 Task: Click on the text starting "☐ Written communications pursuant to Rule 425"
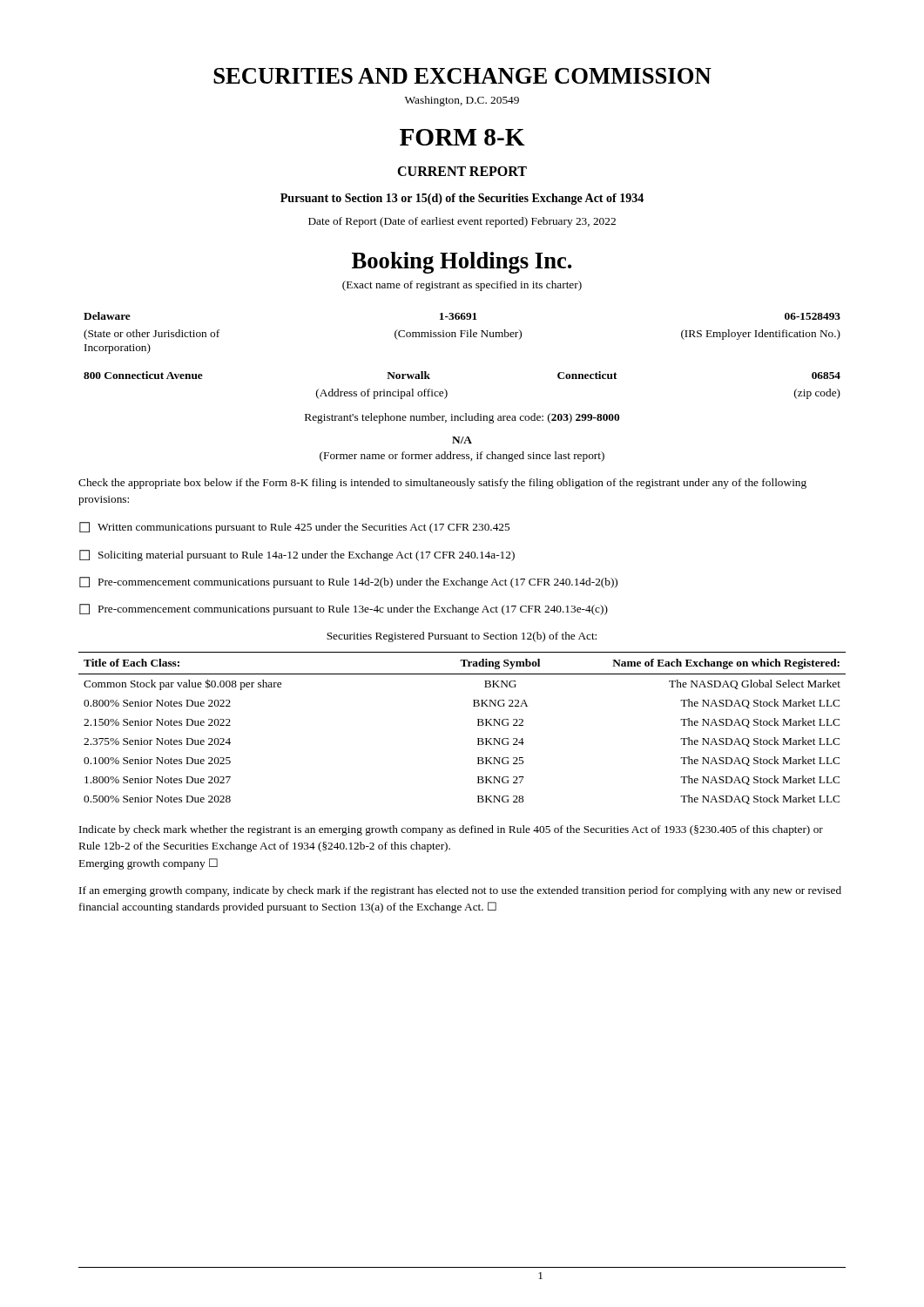point(294,529)
